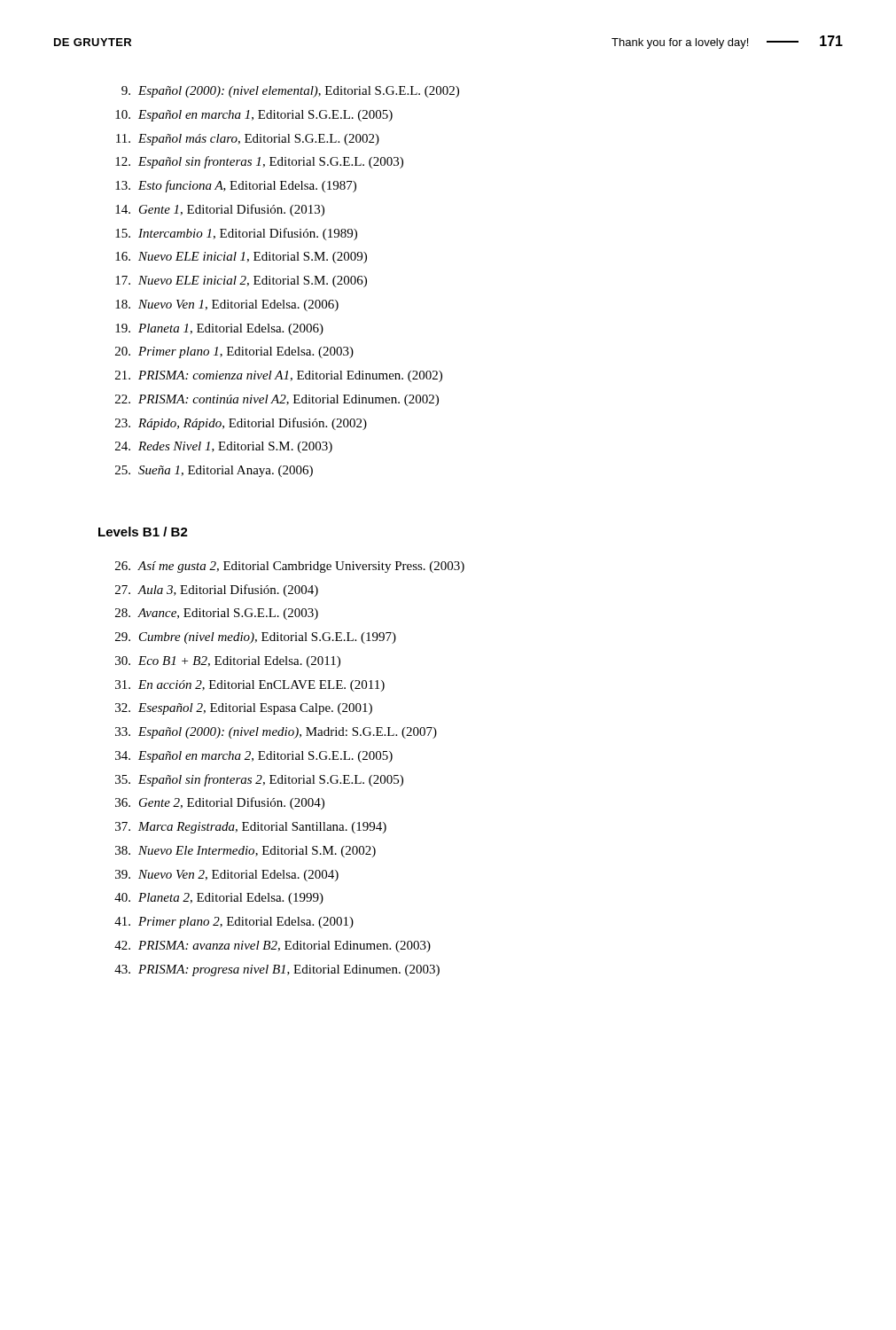
Task: Click on the list item that says "39. Nuevo Ven 2, Editorial Edelsa. (2004)"
Action: point(218,874)
